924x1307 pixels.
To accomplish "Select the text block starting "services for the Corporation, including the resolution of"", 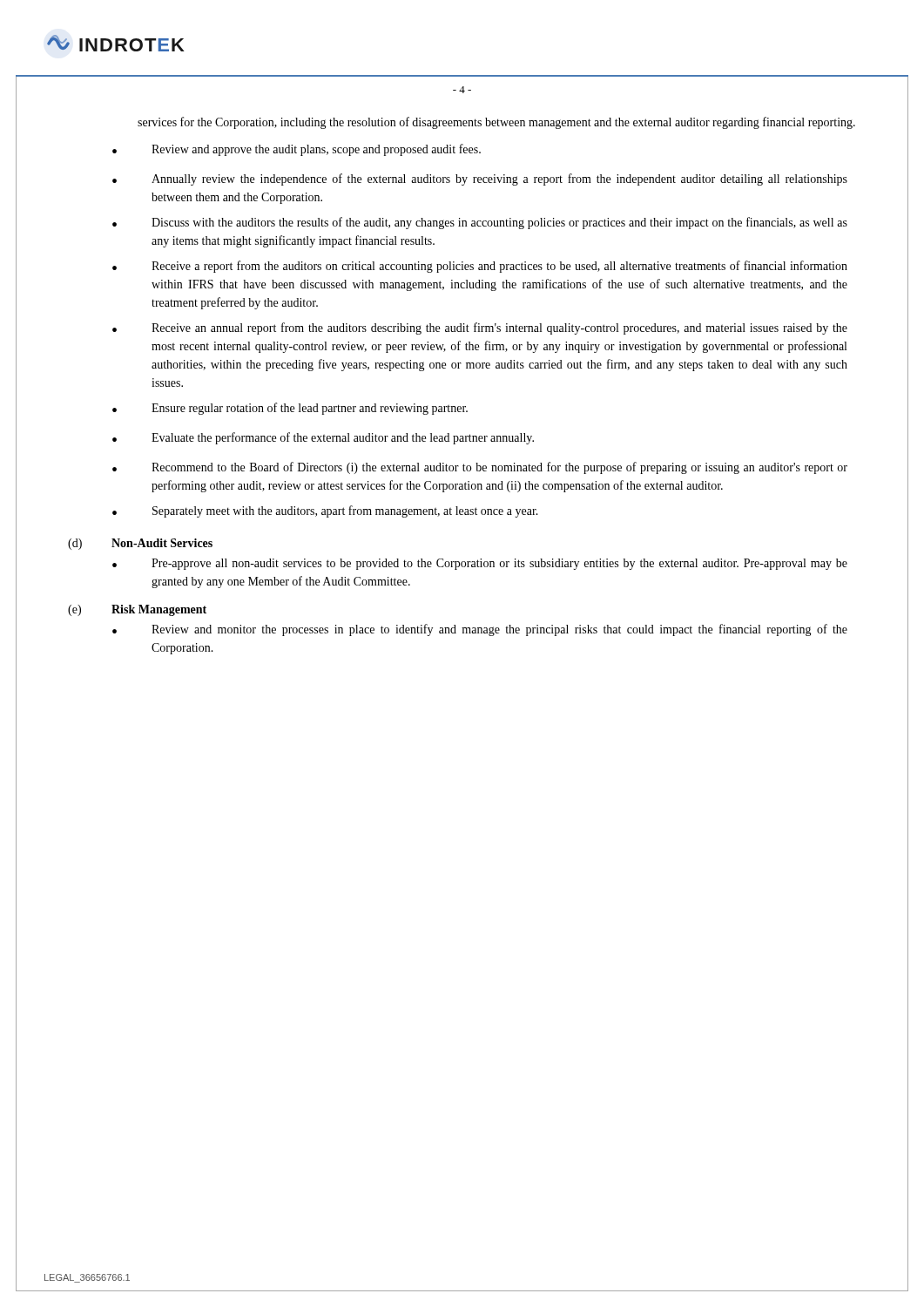I will pos(497,122).
